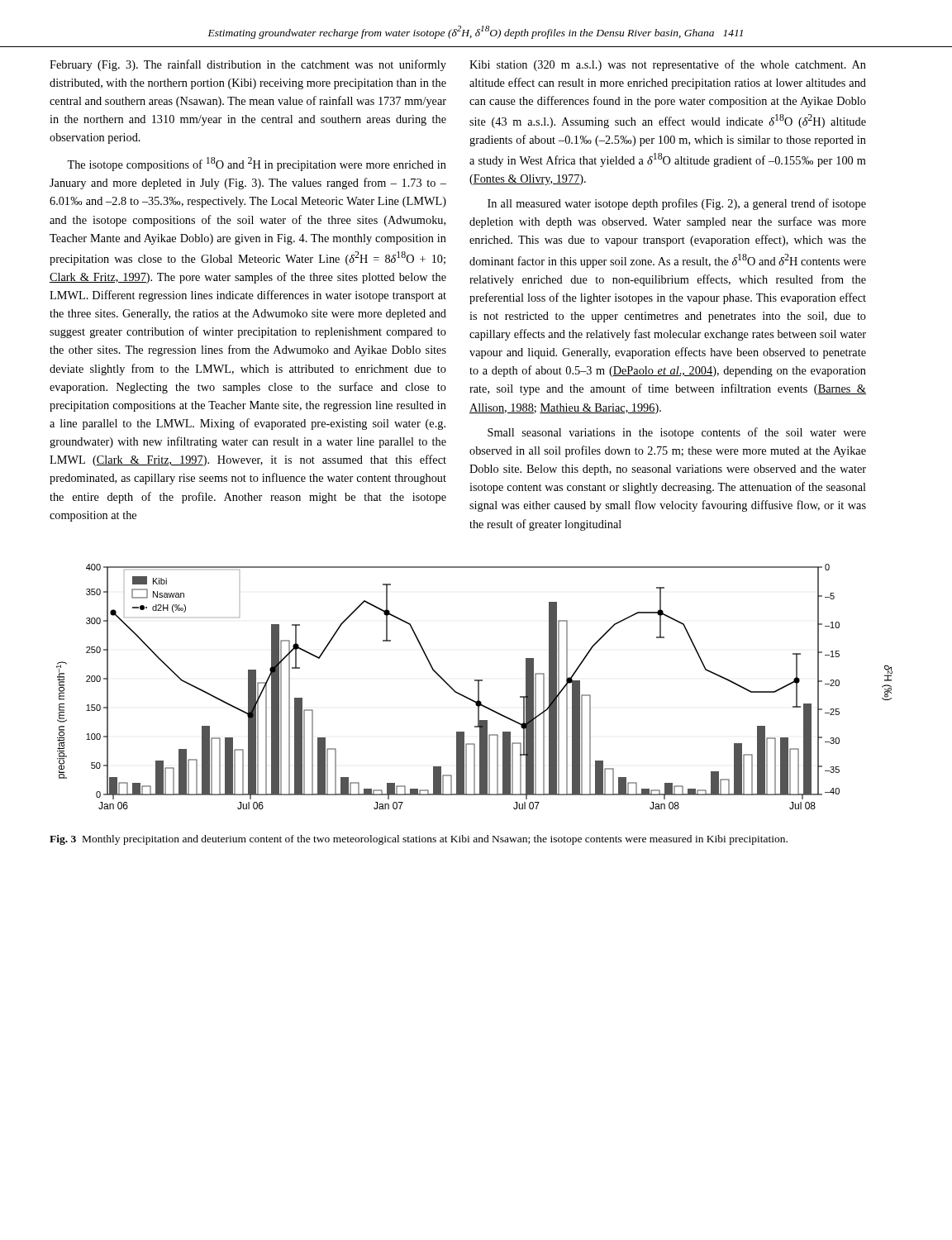
Task: Find the text block containing "February (Fig. 3). The rainfall distribution in"
Action: pos(248,289)
